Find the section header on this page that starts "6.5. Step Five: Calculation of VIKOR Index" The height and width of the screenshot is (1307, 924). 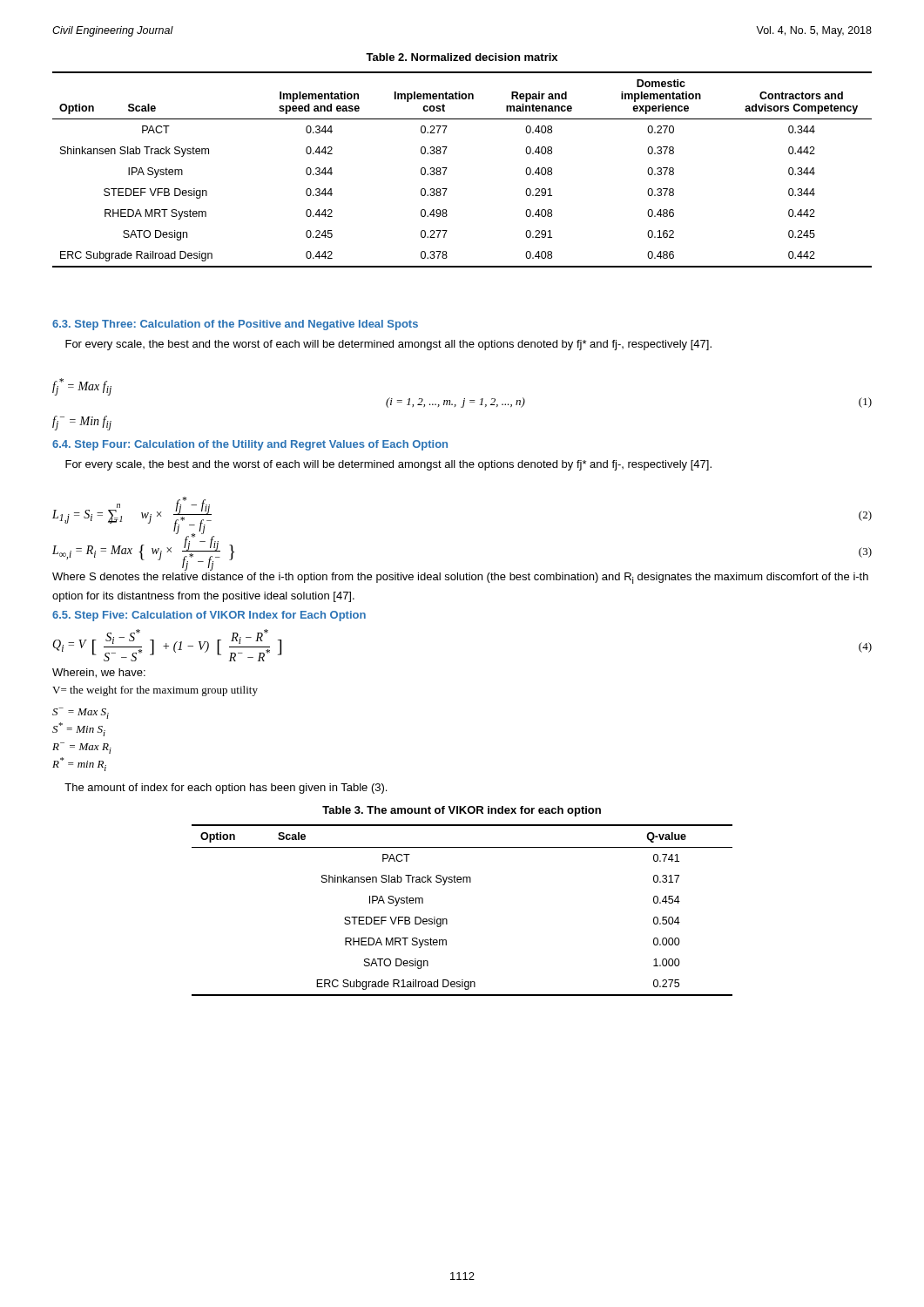(x=209, y=615)
